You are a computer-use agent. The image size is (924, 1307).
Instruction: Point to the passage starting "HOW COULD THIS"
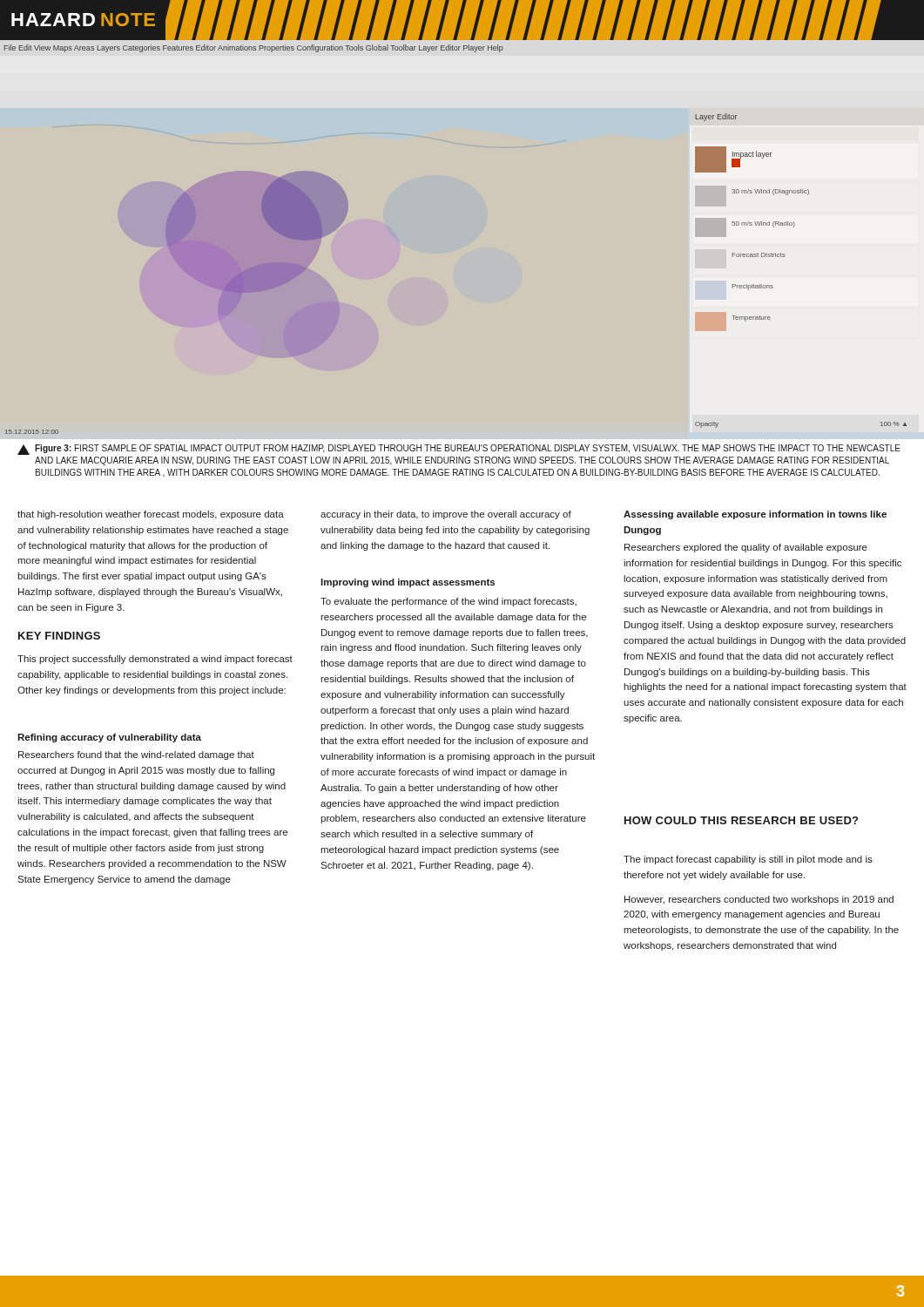pos(765,821)
